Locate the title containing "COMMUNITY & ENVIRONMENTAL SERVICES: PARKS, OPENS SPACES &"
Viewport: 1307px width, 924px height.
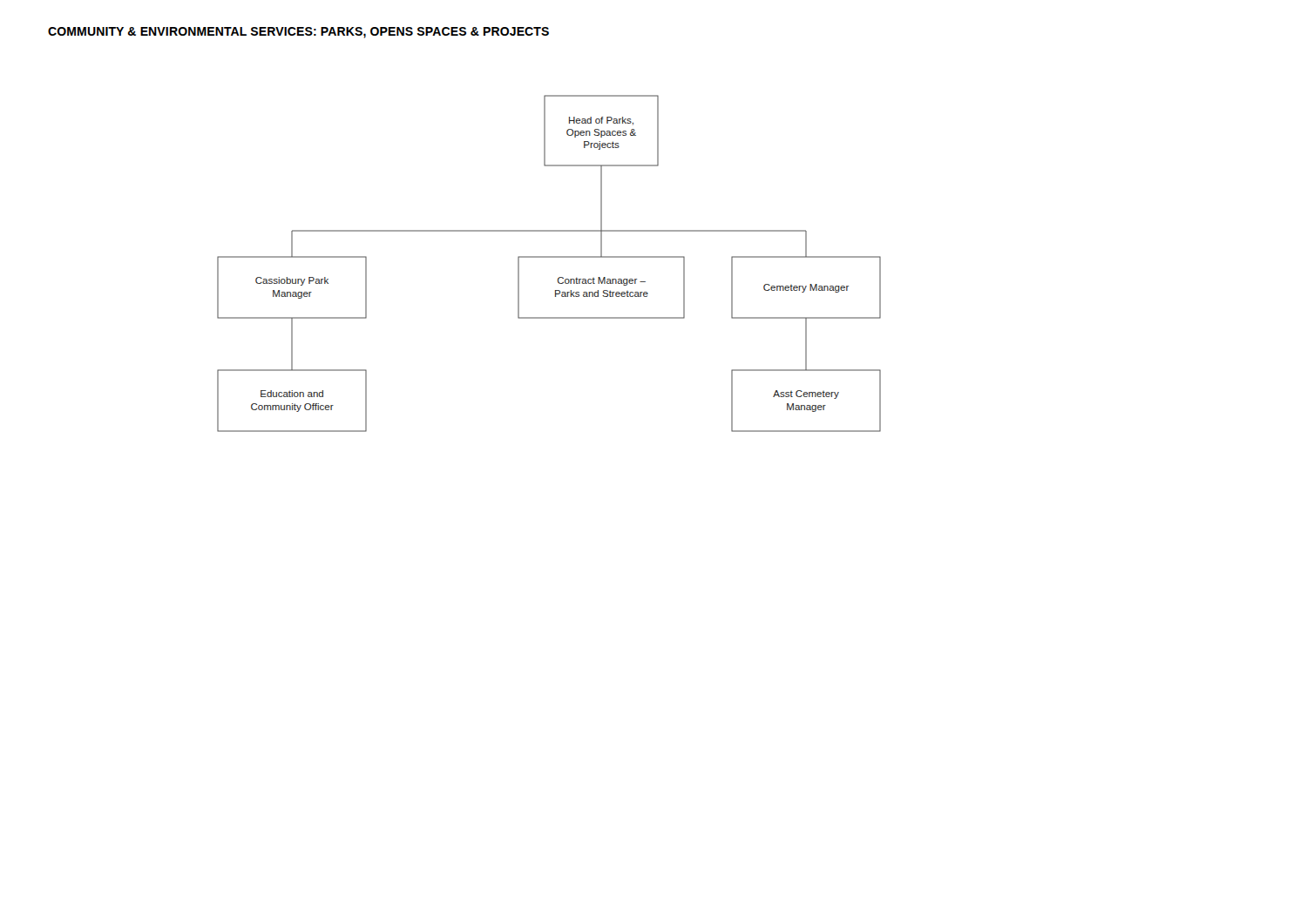coord(299,31)
